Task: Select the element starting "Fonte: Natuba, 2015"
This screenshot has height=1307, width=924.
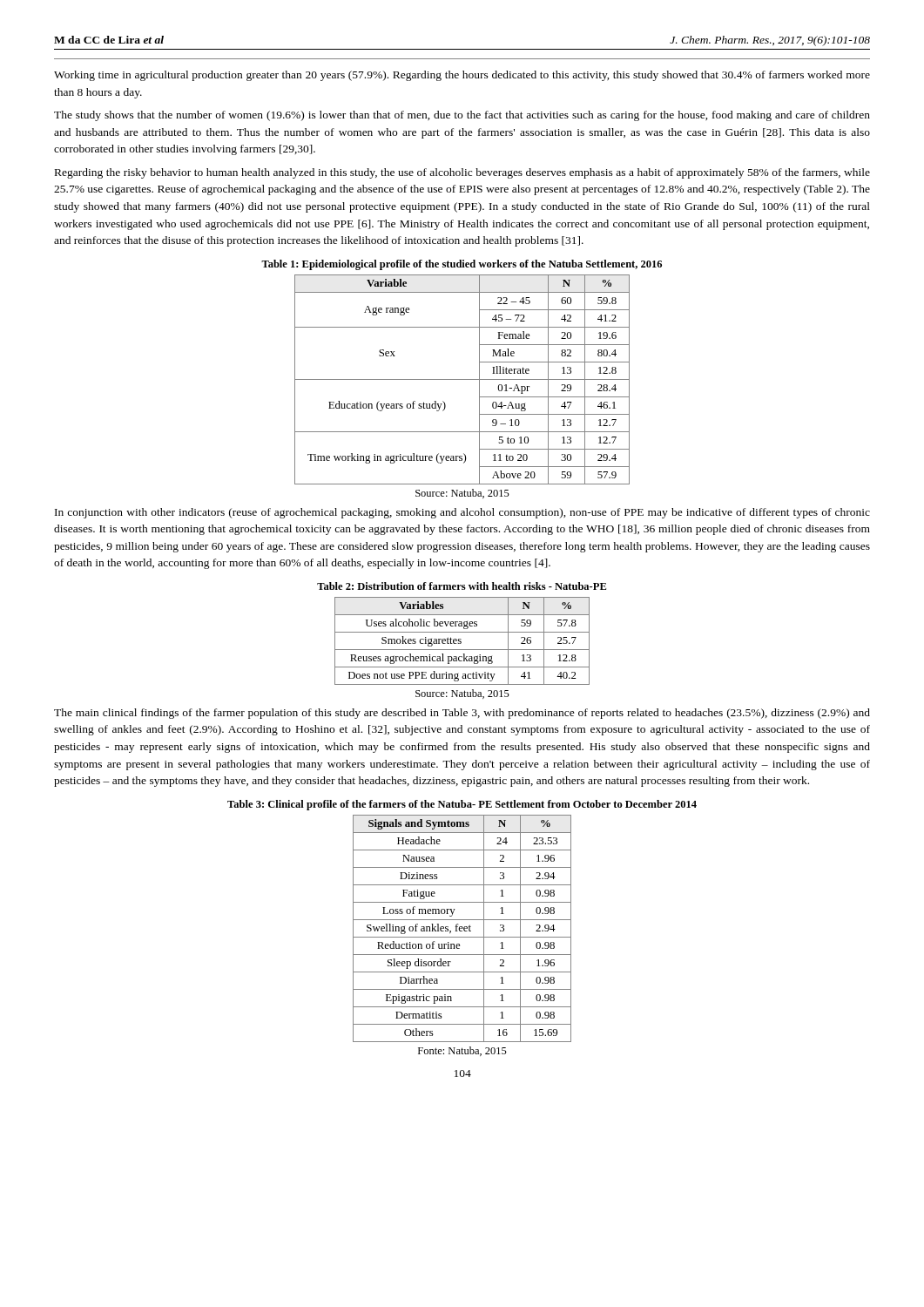Action: (462, 1051)
